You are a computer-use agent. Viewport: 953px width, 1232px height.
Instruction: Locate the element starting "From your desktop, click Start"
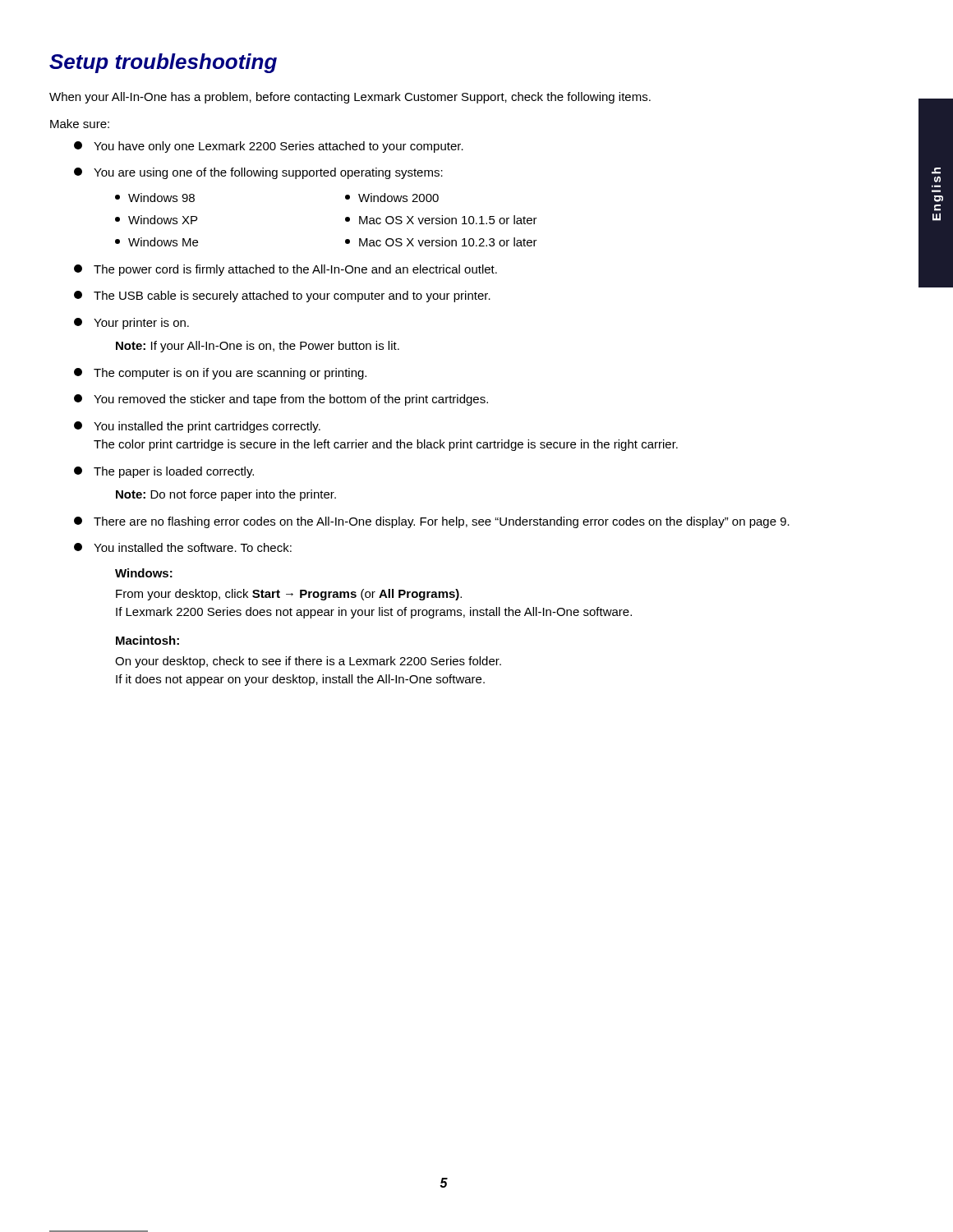[374, 602]
